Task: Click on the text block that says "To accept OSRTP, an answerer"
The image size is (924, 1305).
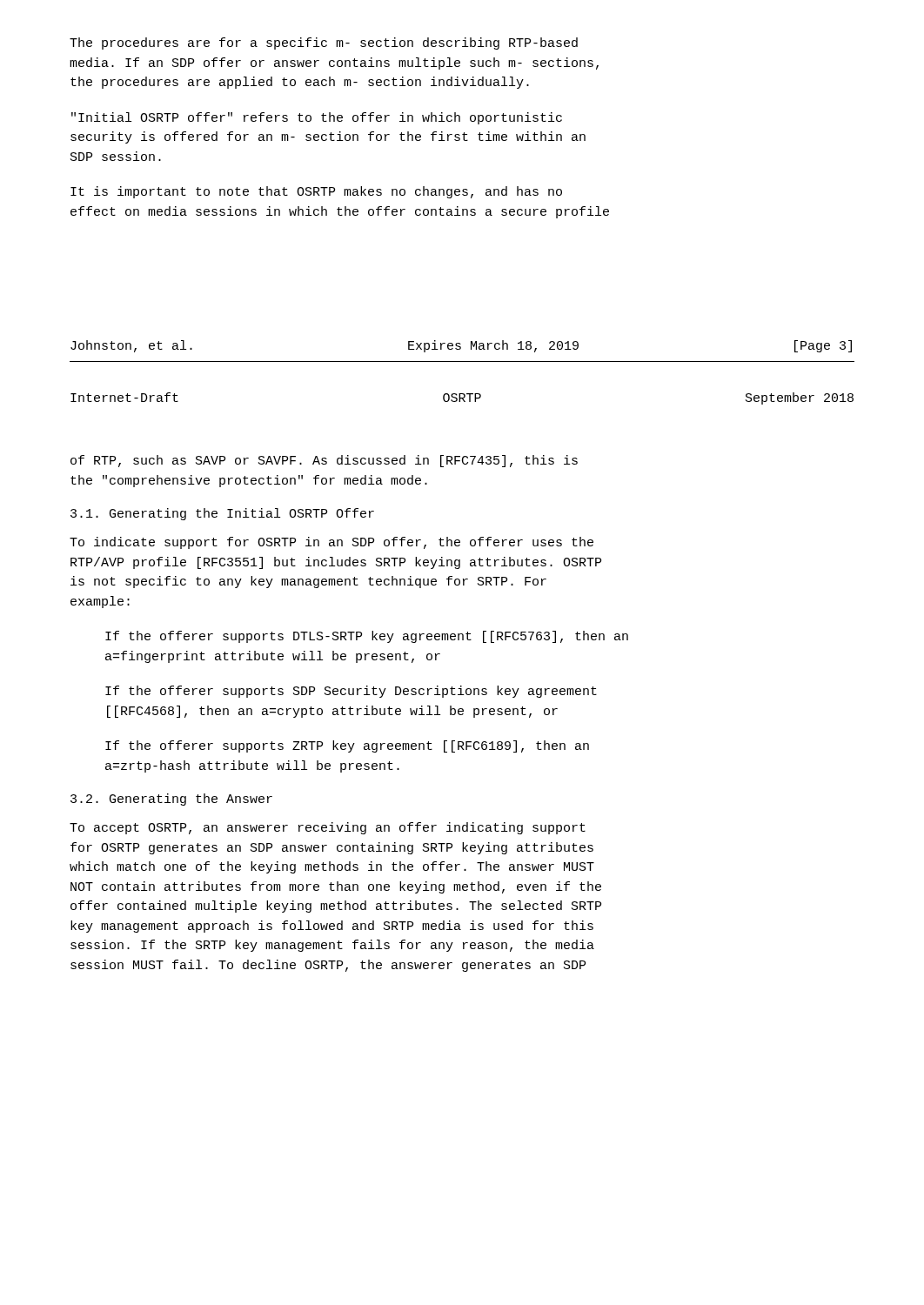Action: pos(462,898)
